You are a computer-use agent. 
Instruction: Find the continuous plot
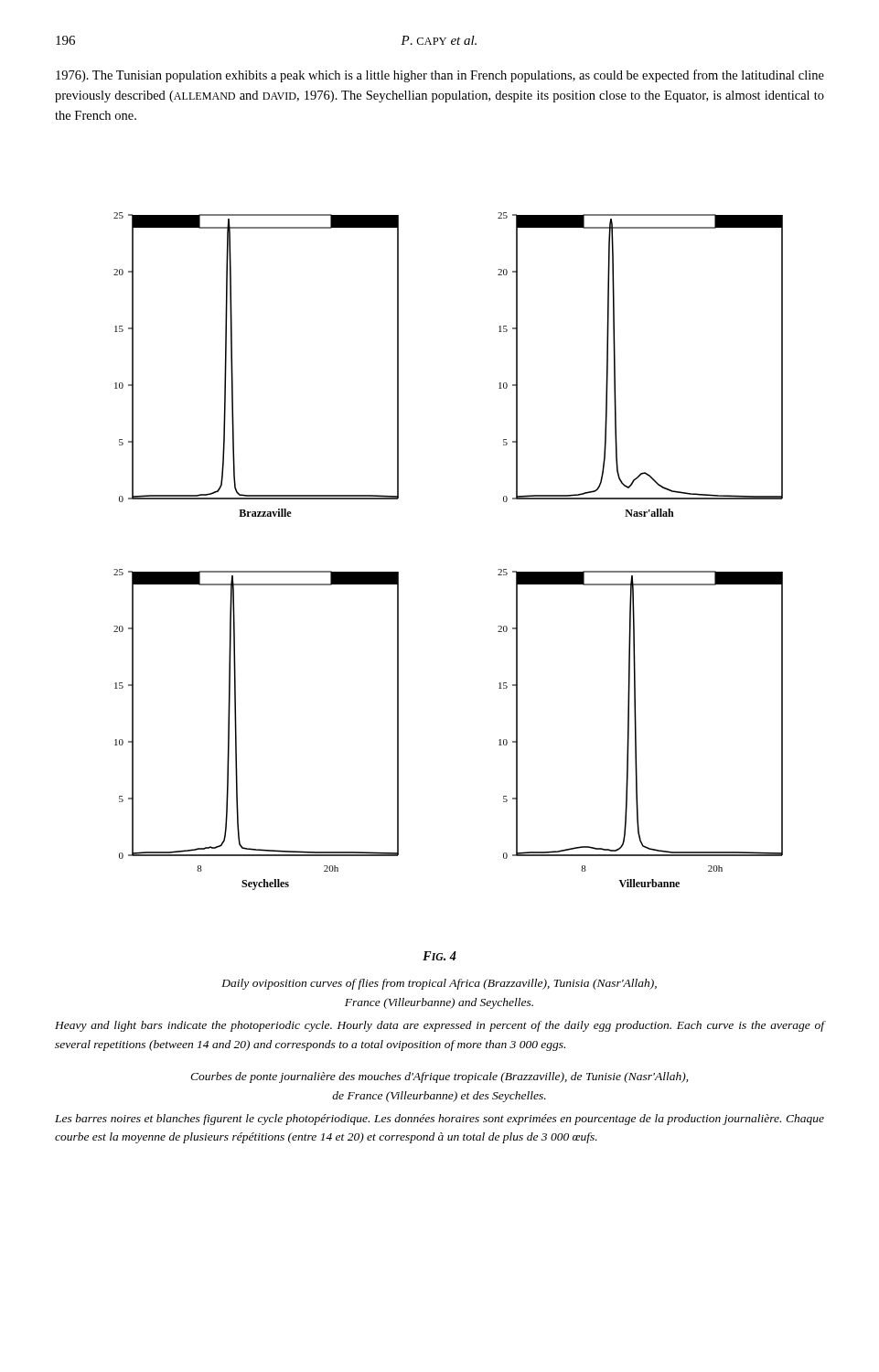[x=440, y=563]
